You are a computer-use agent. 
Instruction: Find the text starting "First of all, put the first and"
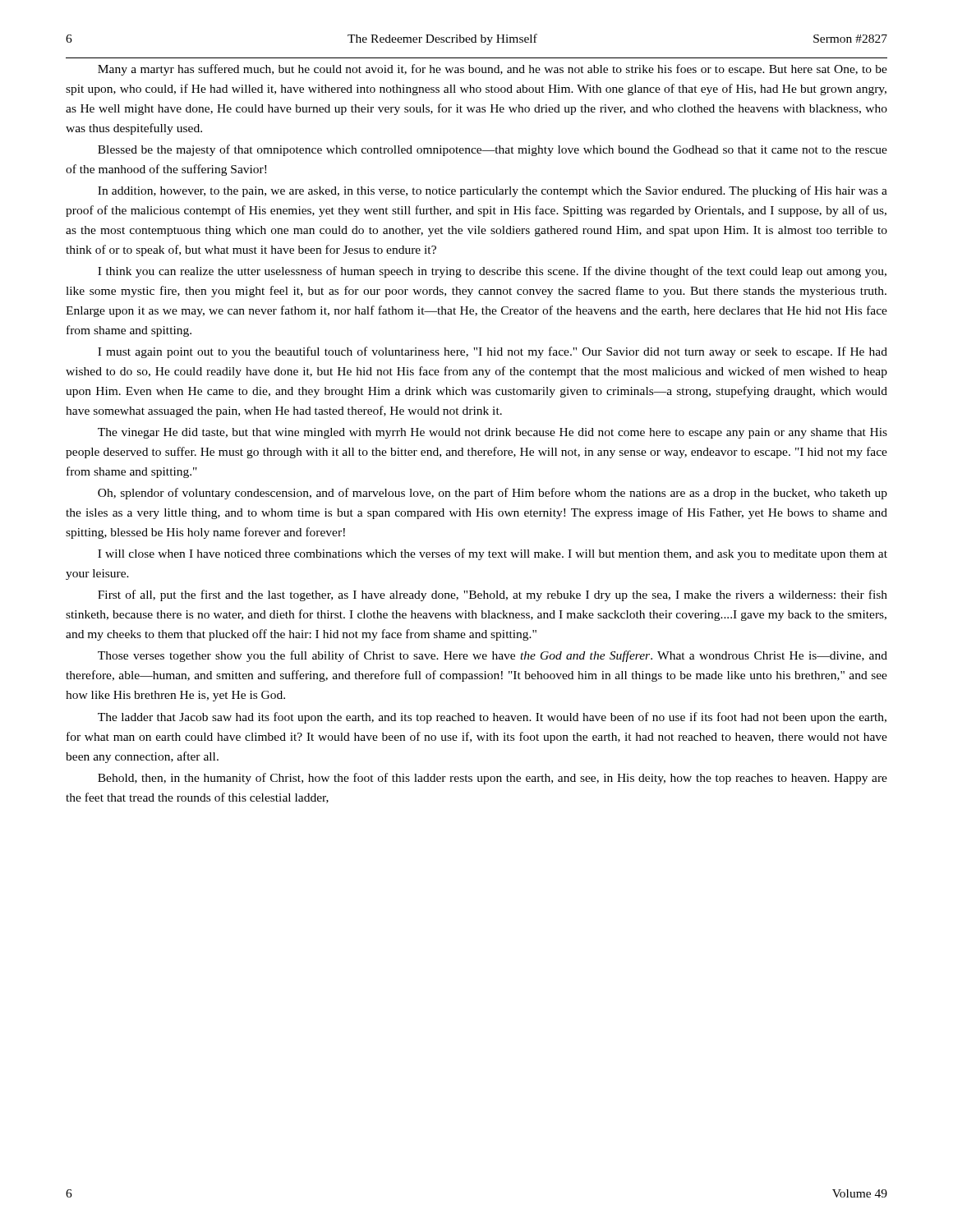(476, 614)
